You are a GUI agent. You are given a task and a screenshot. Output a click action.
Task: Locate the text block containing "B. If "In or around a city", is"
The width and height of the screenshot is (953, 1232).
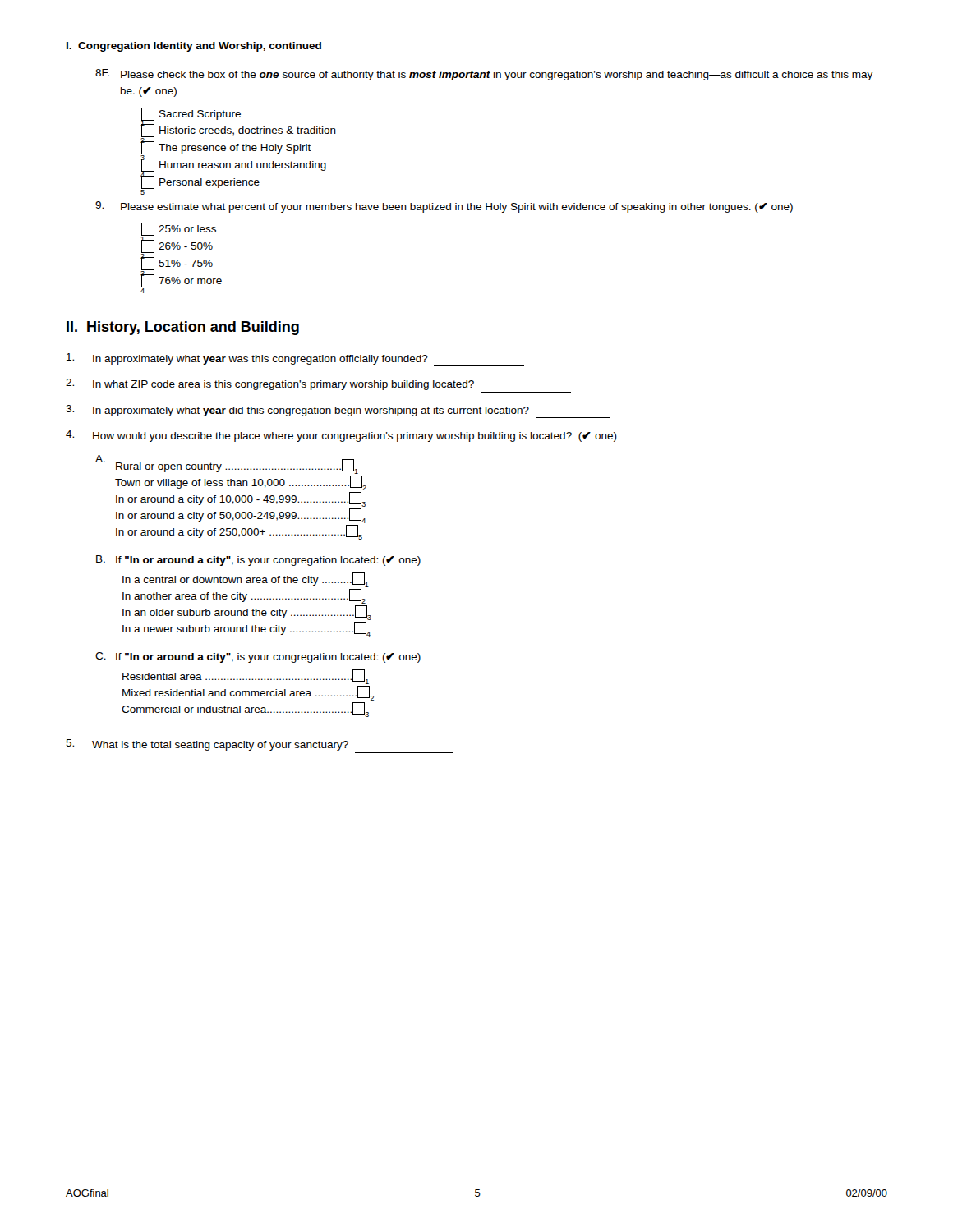click(258, 561)
